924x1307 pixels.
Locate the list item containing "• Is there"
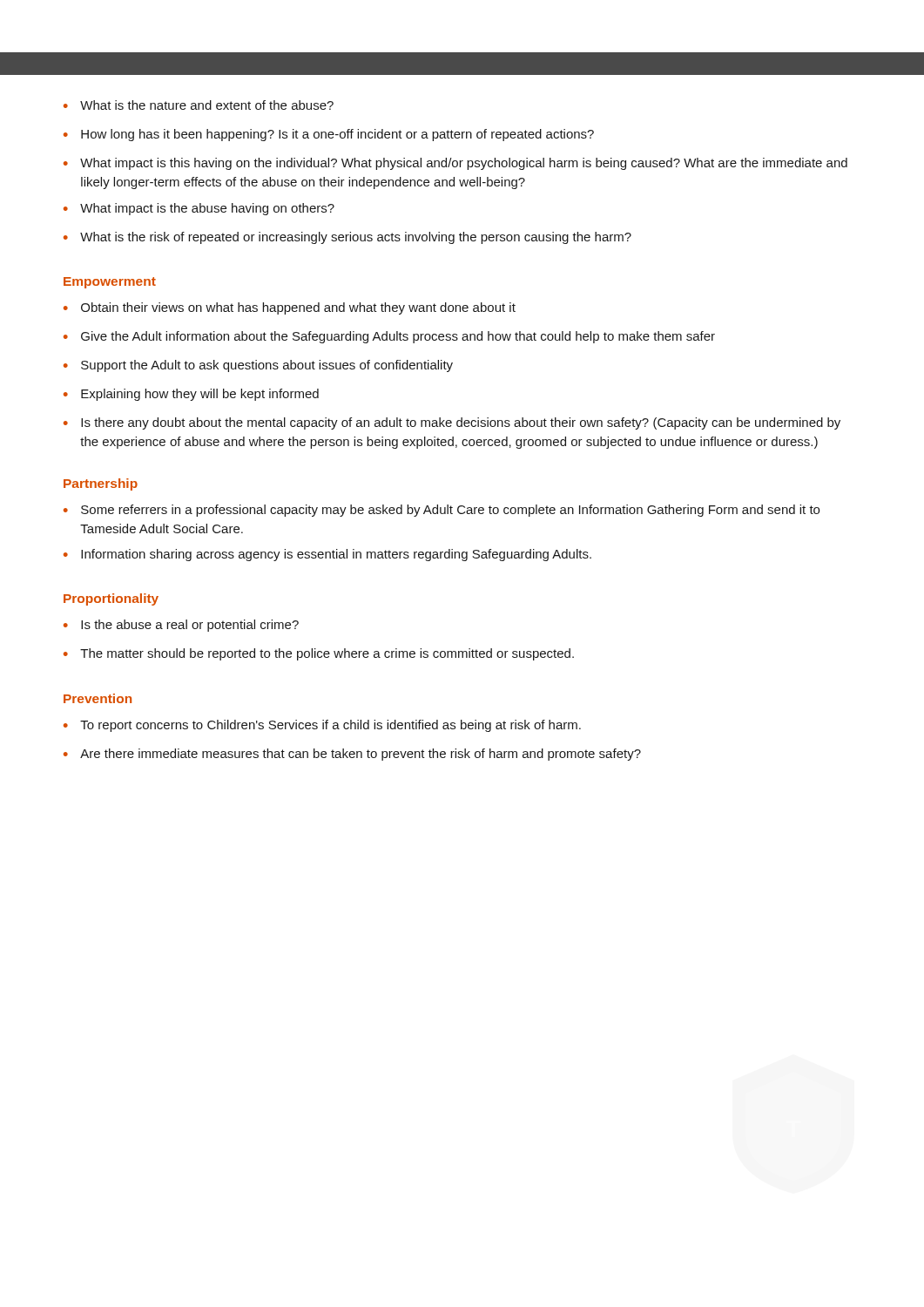click(x=462, y=432)
